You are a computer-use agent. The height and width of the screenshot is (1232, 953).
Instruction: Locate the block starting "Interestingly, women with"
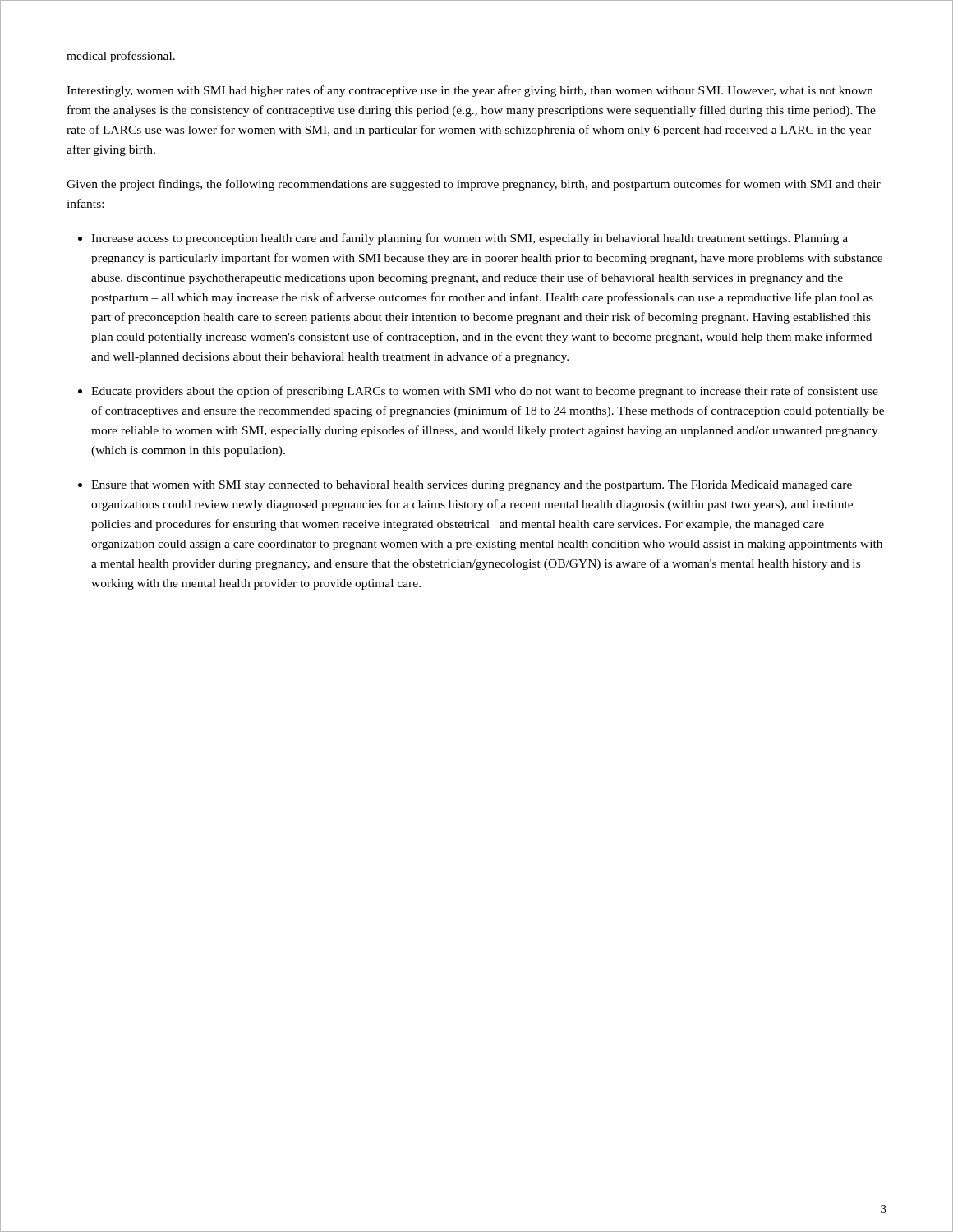tap(471, 120)
